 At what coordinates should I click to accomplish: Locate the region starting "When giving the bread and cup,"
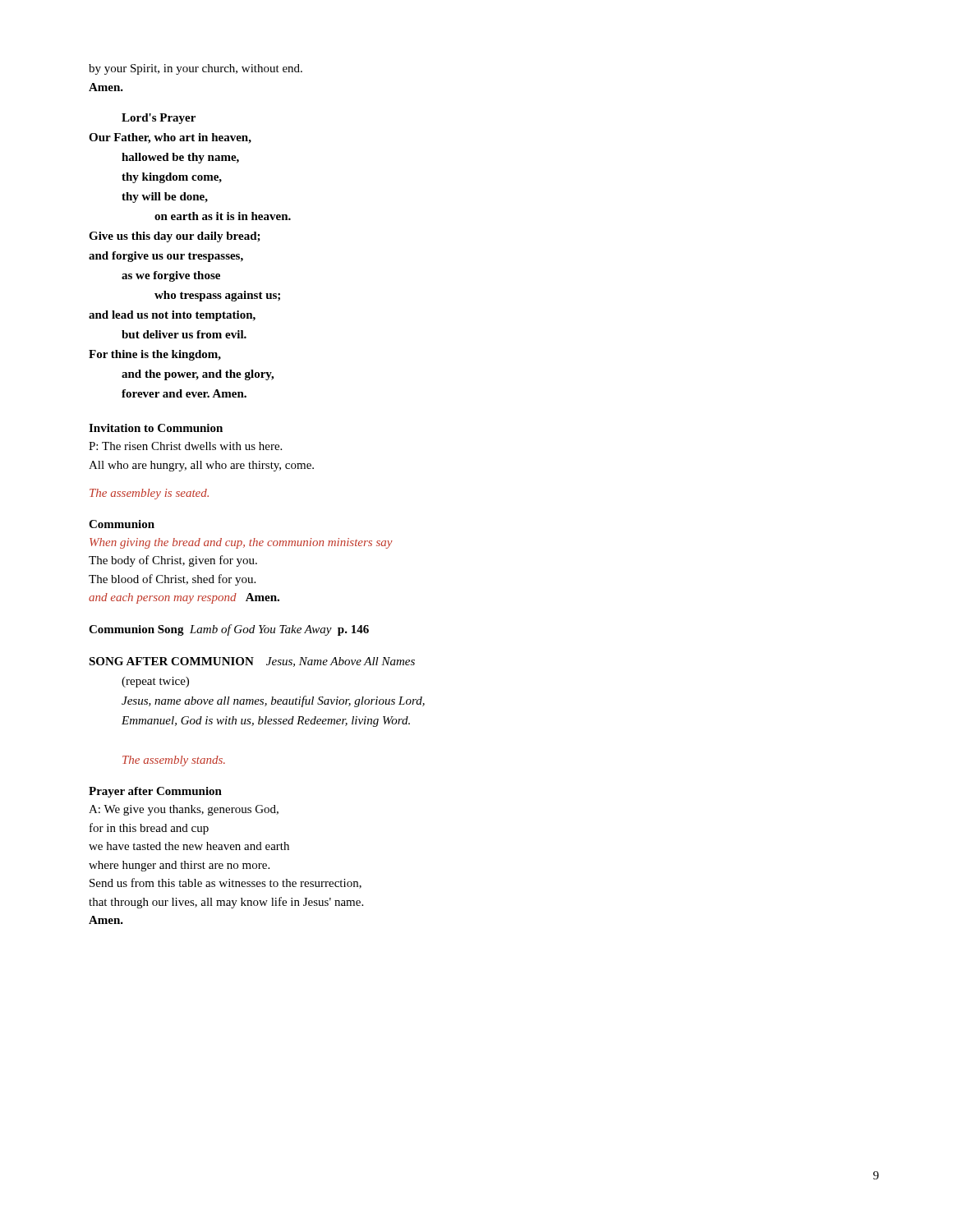pos(240,569)
